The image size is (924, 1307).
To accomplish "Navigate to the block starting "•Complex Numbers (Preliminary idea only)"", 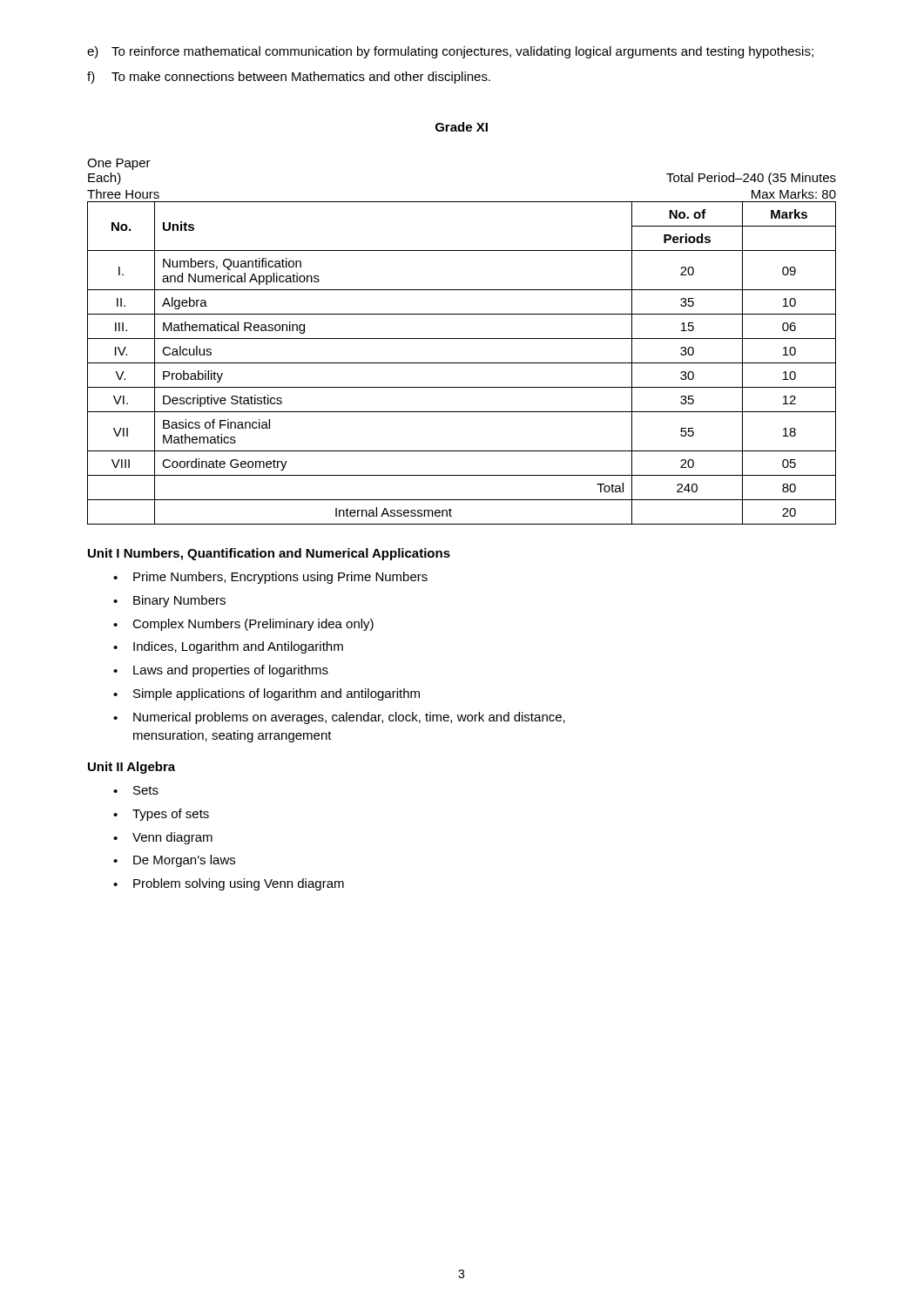I will pyautogui.click(x=243, y=625).
